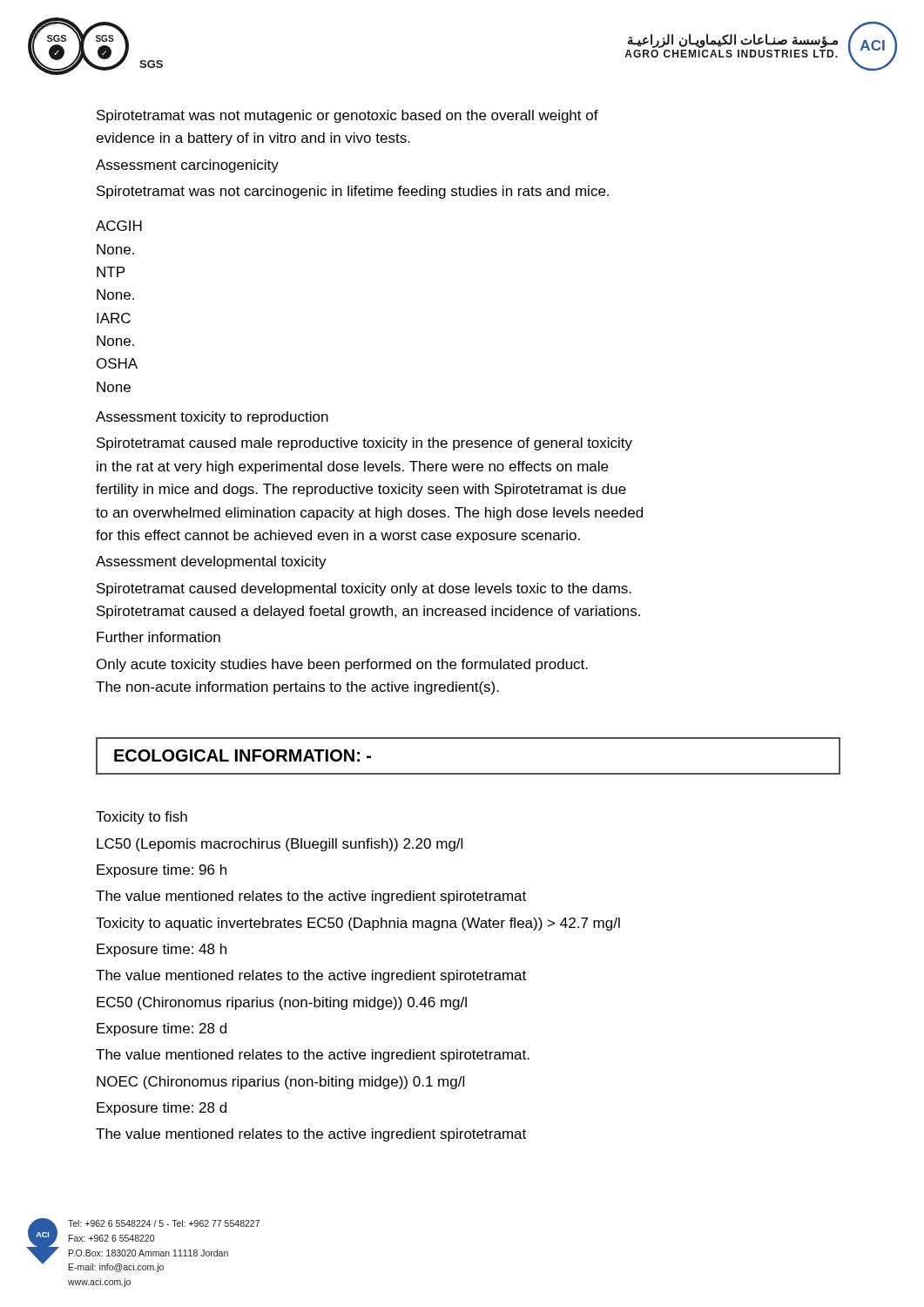Find the text with the text "Assessment toxicity to reproduction"
924x1307 pixels.
[212, 418]
